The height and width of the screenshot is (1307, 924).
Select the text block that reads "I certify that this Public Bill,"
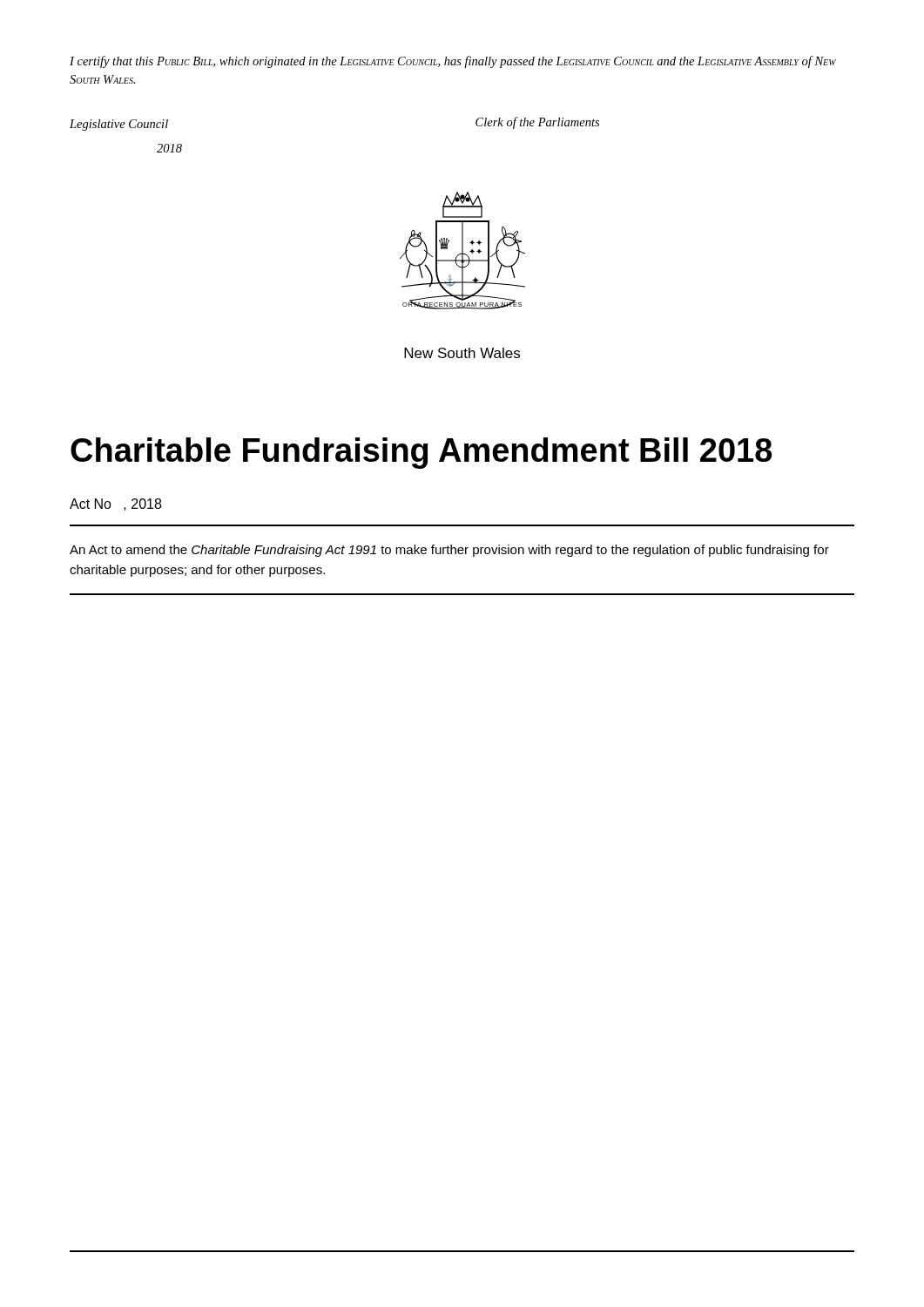click(x=453, y=70)
